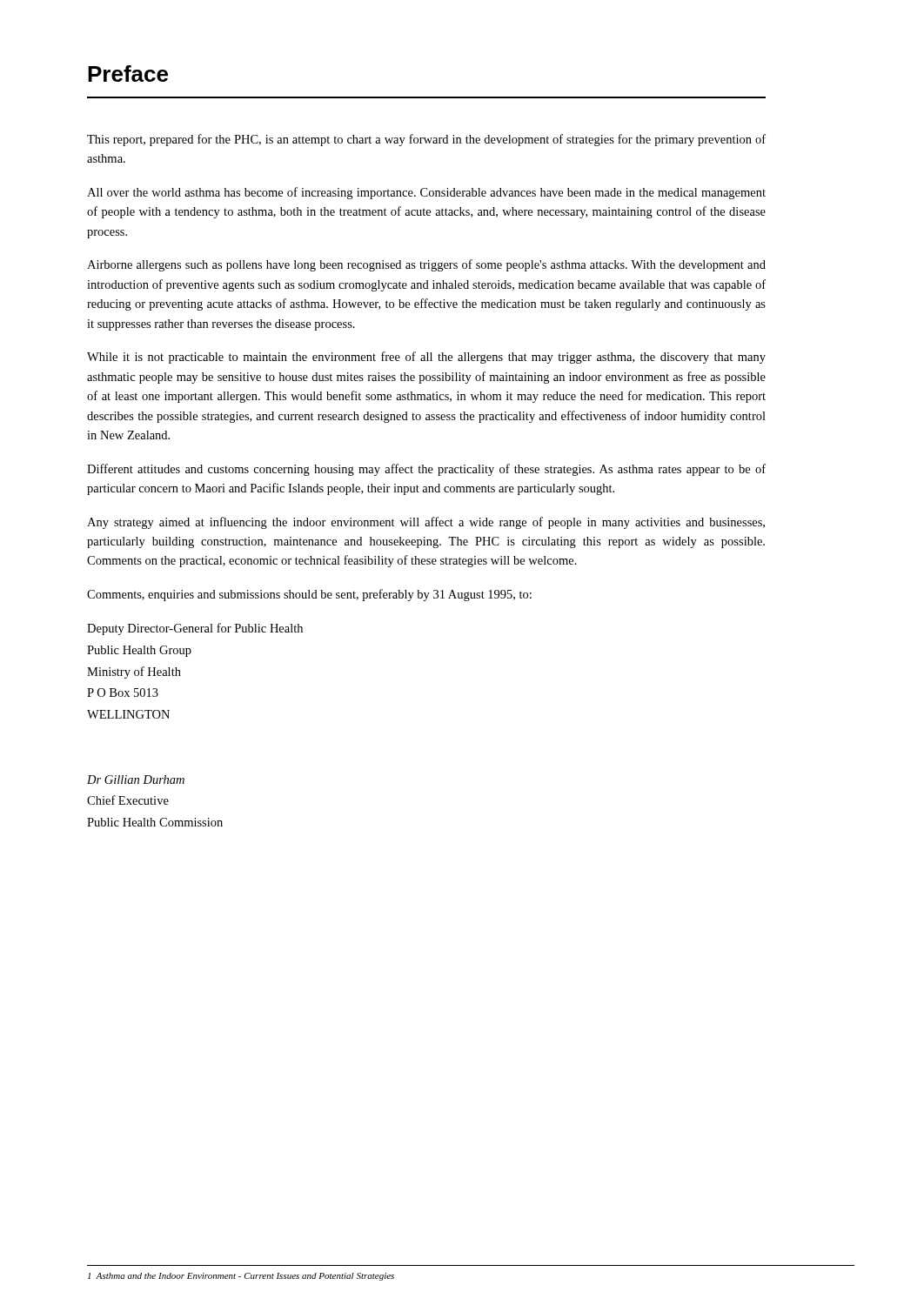Select the text block containing "Any strategy aimed"

(x=426, y=541)
